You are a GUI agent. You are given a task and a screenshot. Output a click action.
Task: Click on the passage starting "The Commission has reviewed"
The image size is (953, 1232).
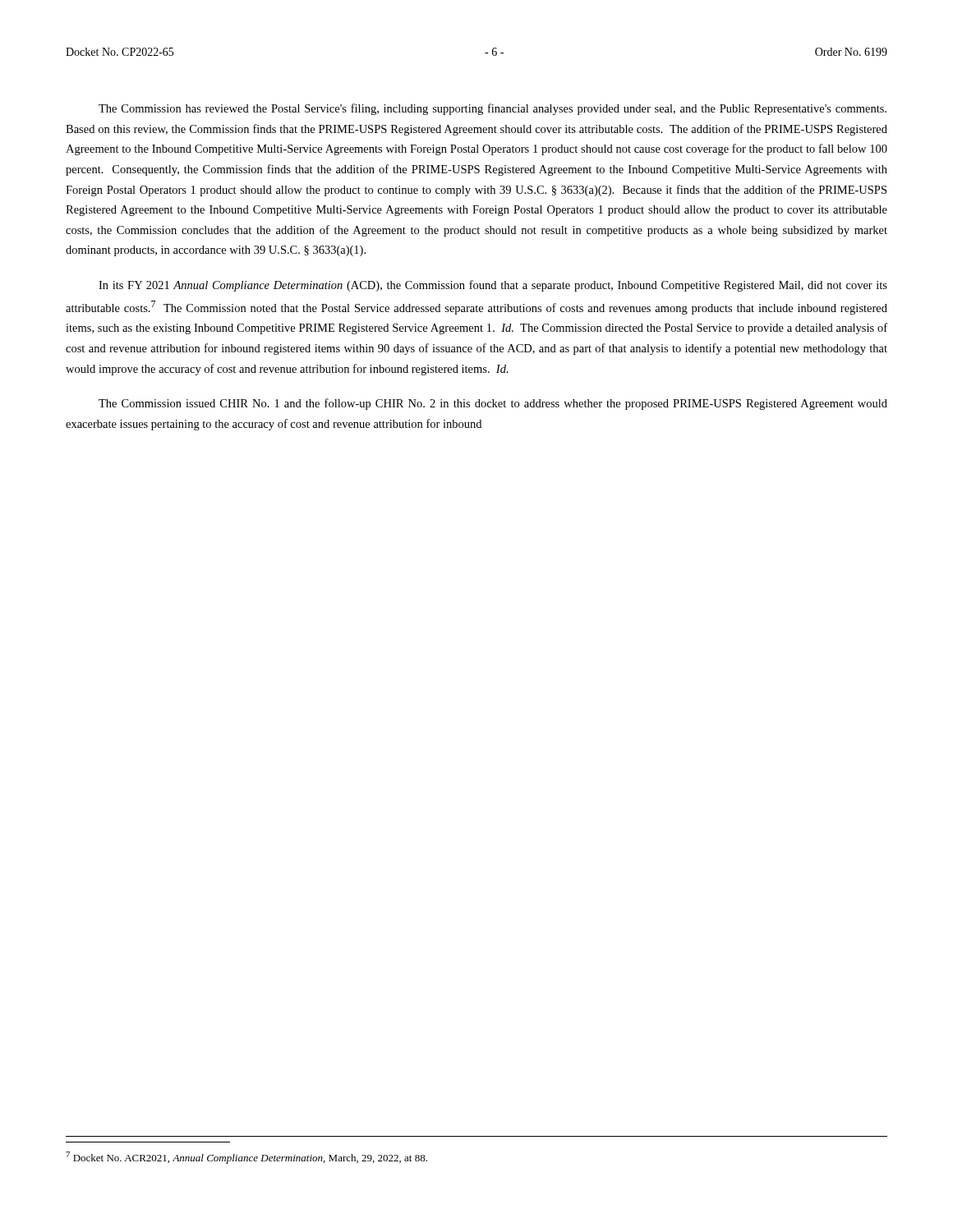click(x=476, y=180)
